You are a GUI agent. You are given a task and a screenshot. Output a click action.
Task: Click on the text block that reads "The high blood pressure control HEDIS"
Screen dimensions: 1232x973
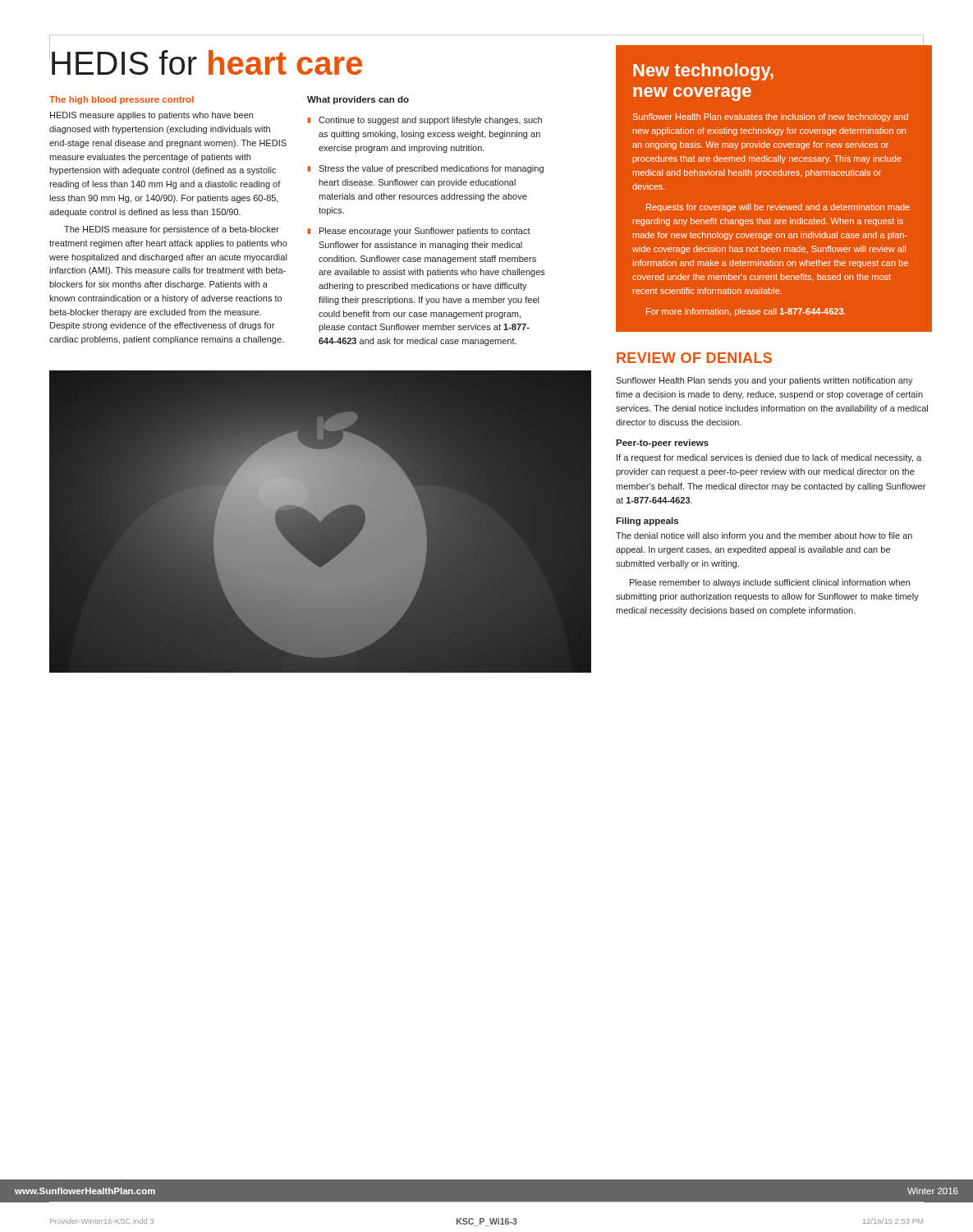[x=168, y=220]
